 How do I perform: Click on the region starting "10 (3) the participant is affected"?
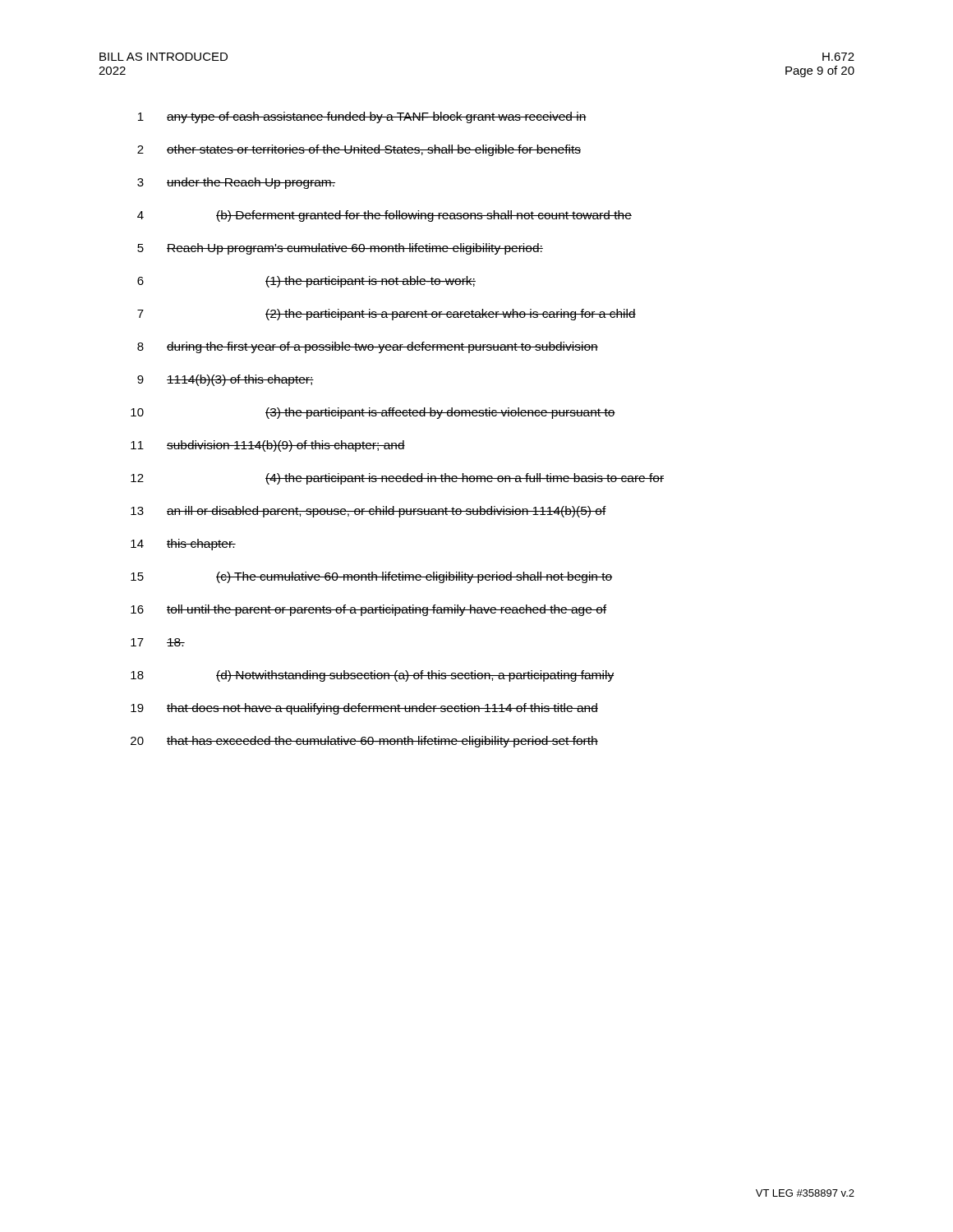(476, 412)
